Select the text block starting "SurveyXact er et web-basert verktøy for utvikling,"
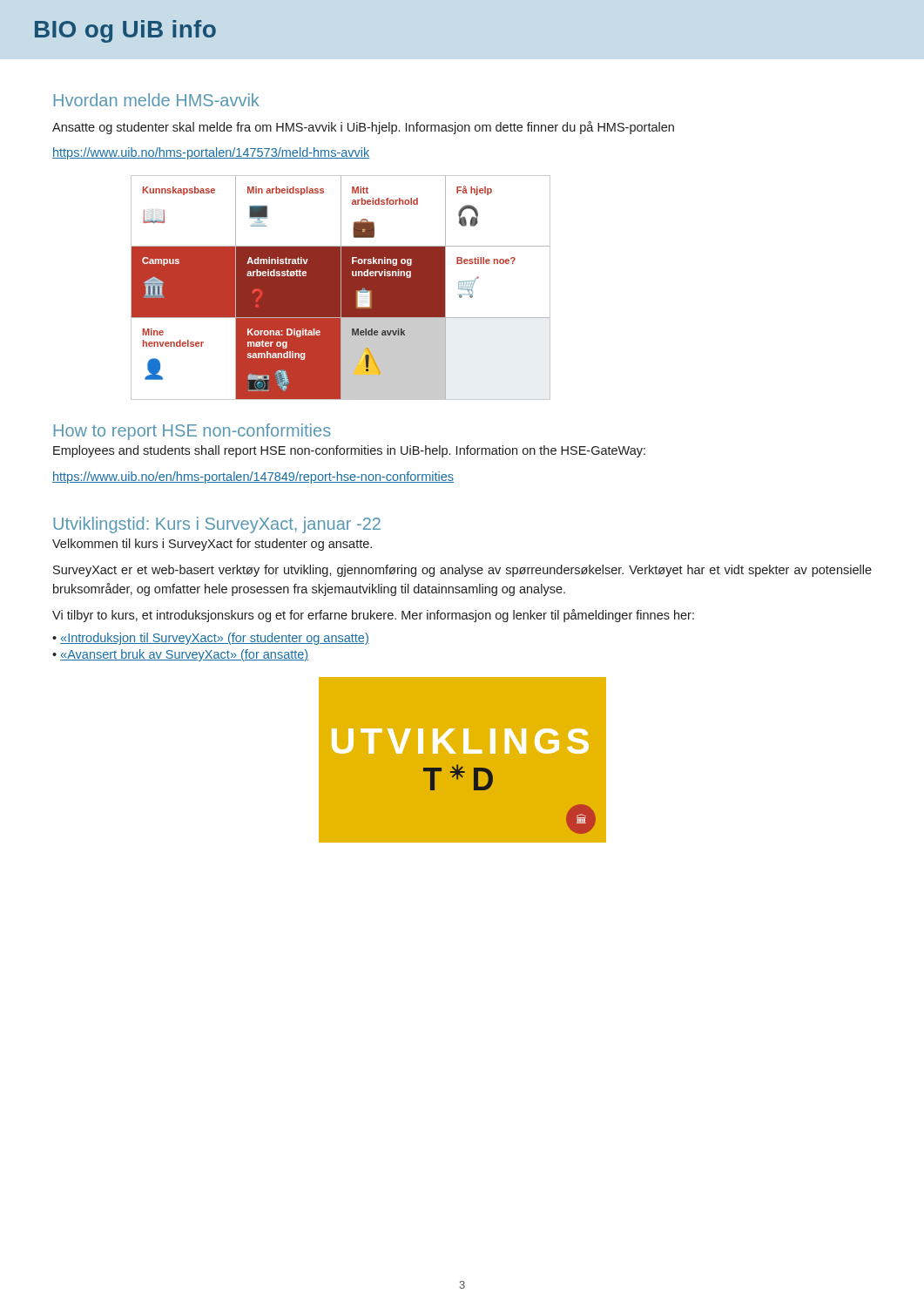924x1307 pixels. click(x=462, y=579)
